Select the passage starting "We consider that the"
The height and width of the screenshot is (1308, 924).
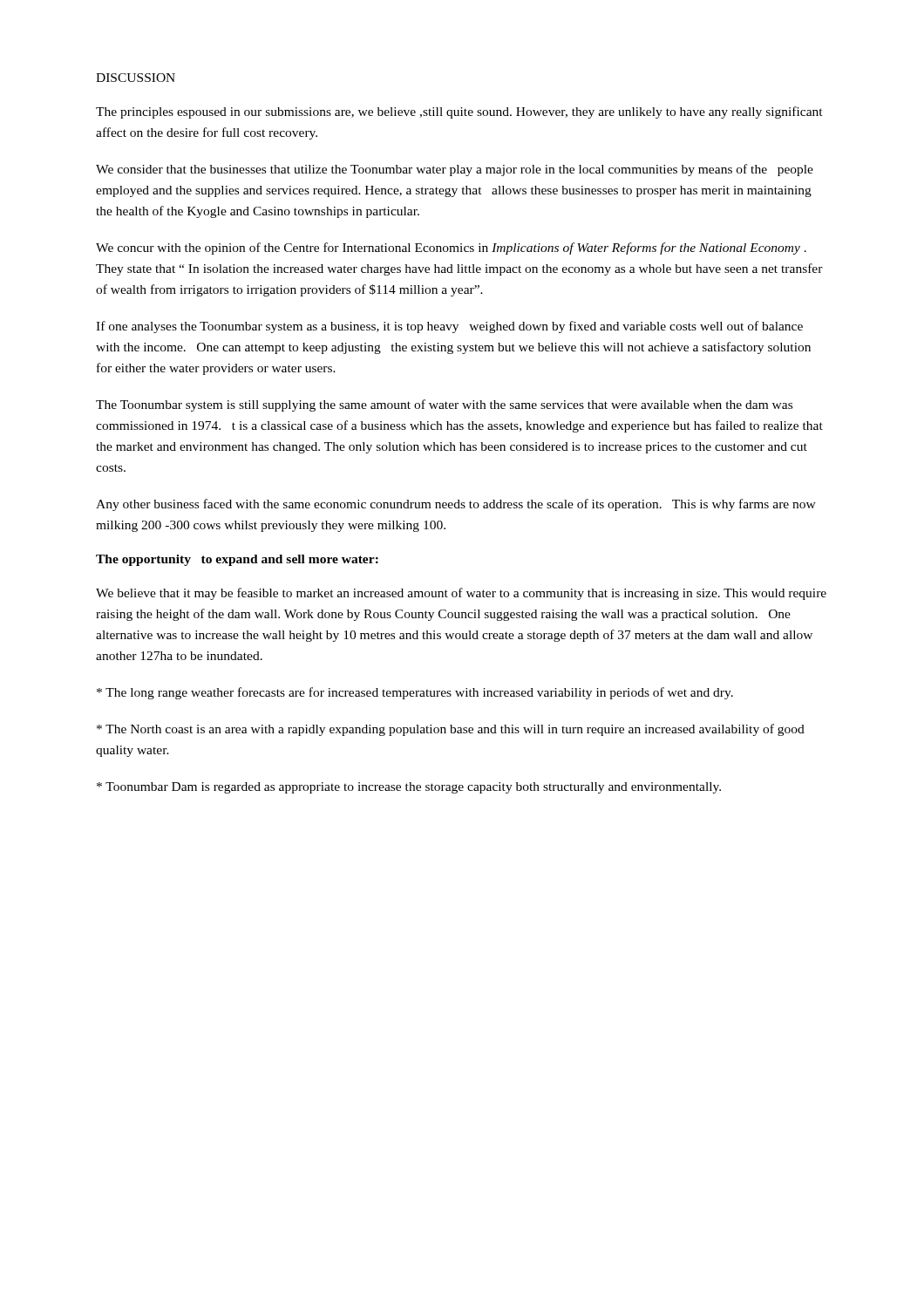(x=455, y=190)
